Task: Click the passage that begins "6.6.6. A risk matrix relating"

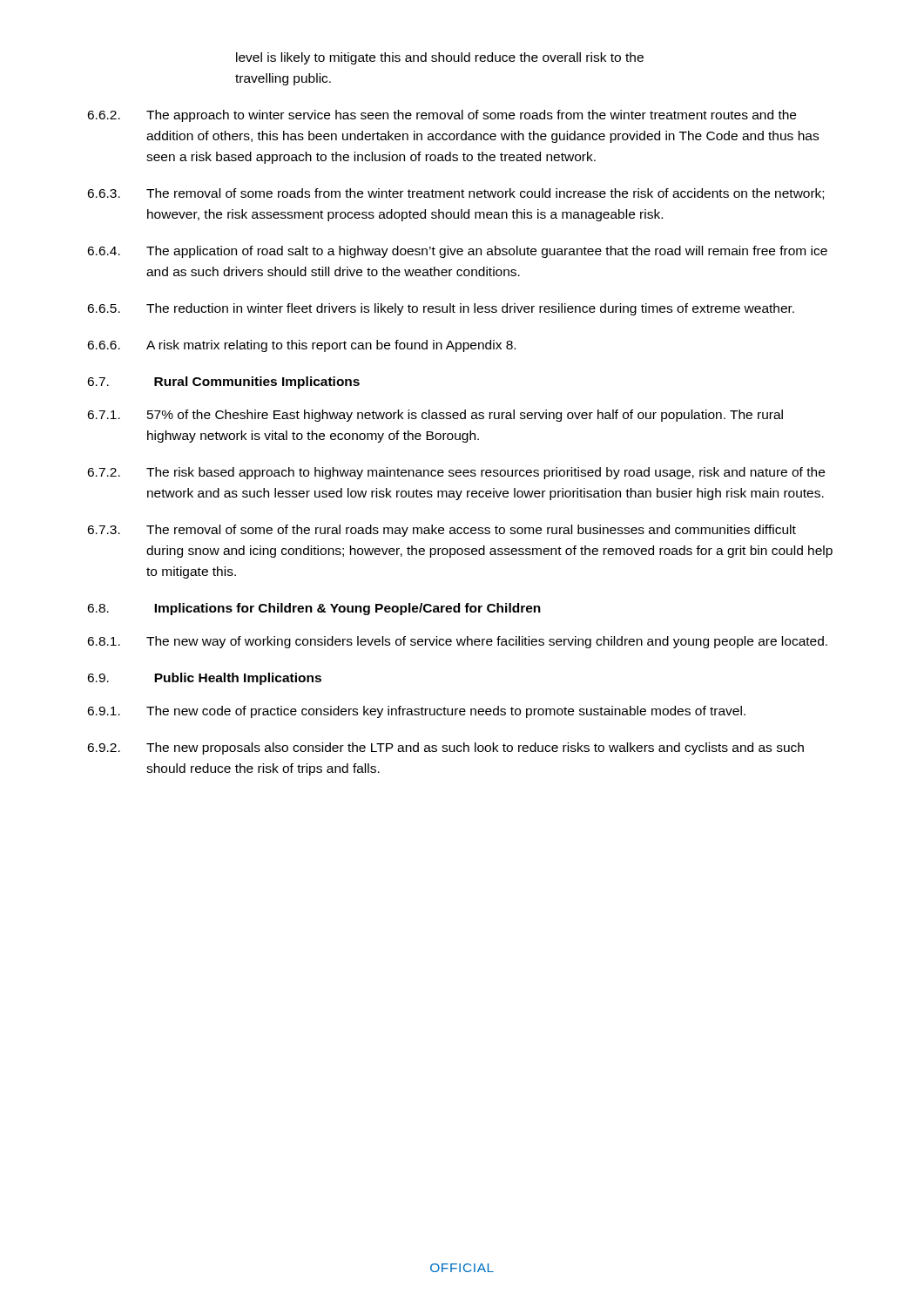Action: (x=462, y=345)
